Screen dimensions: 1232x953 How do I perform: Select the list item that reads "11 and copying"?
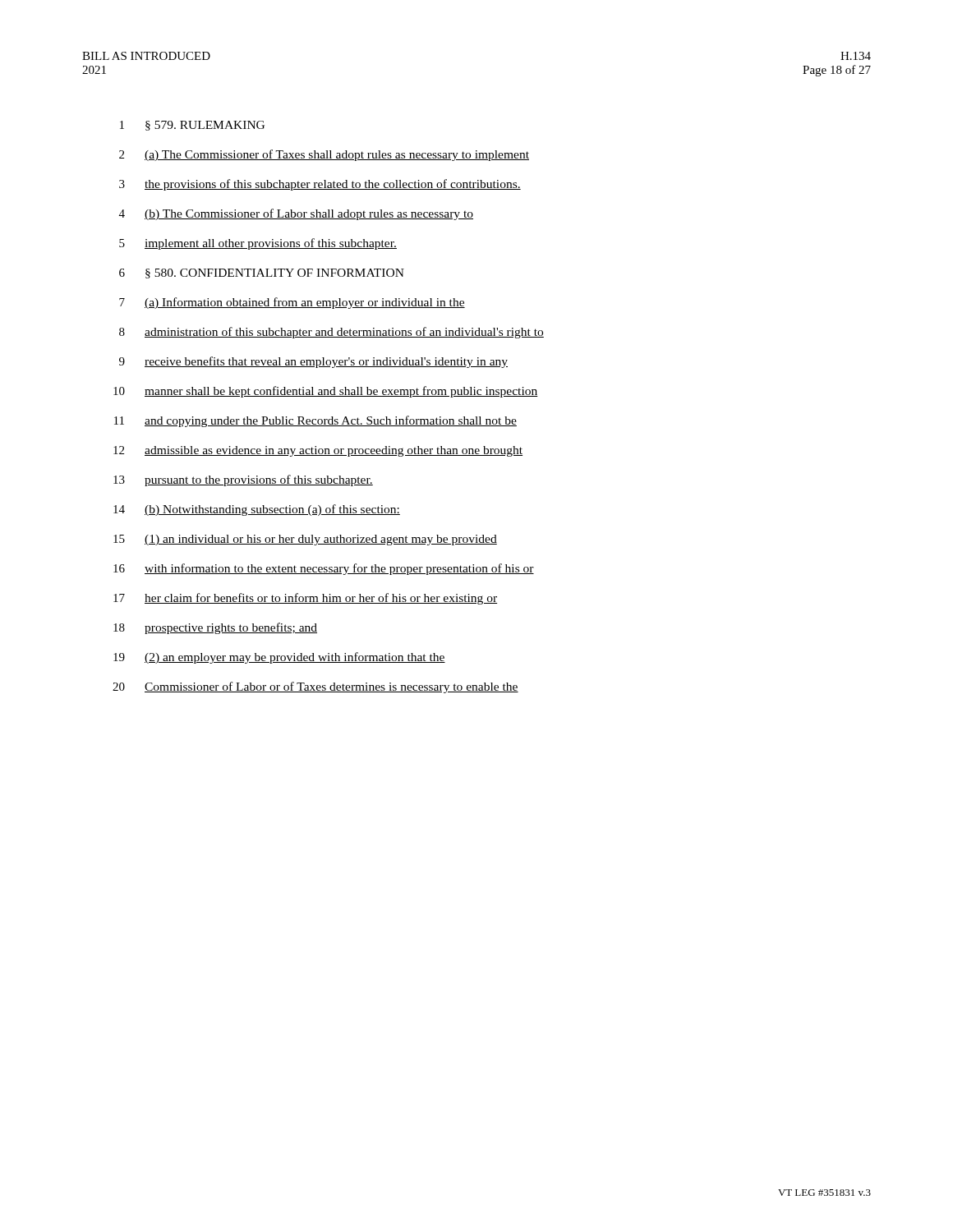(x=476, y=420)
